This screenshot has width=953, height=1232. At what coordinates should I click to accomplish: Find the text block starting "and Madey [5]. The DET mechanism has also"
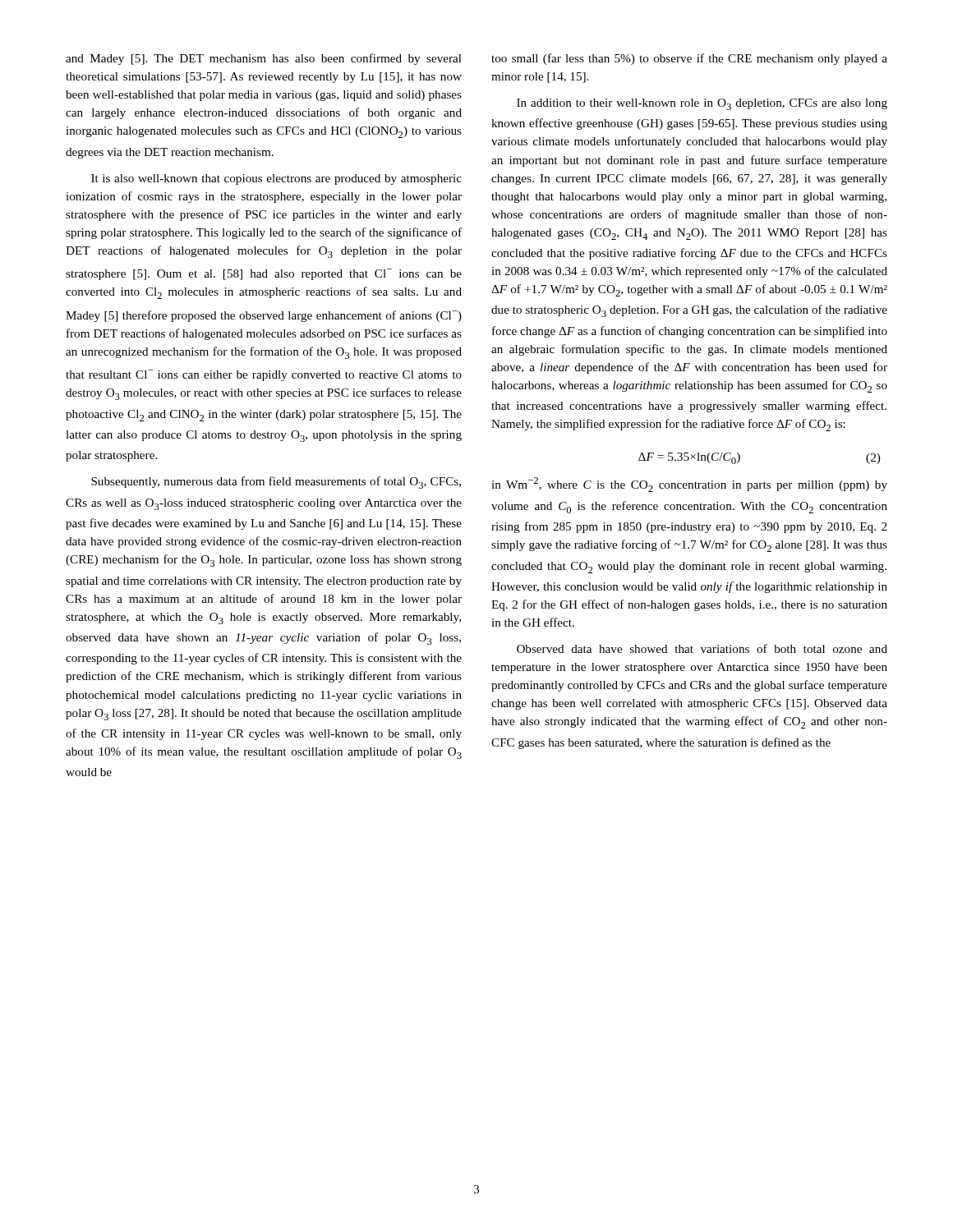(x=264, y=415)
